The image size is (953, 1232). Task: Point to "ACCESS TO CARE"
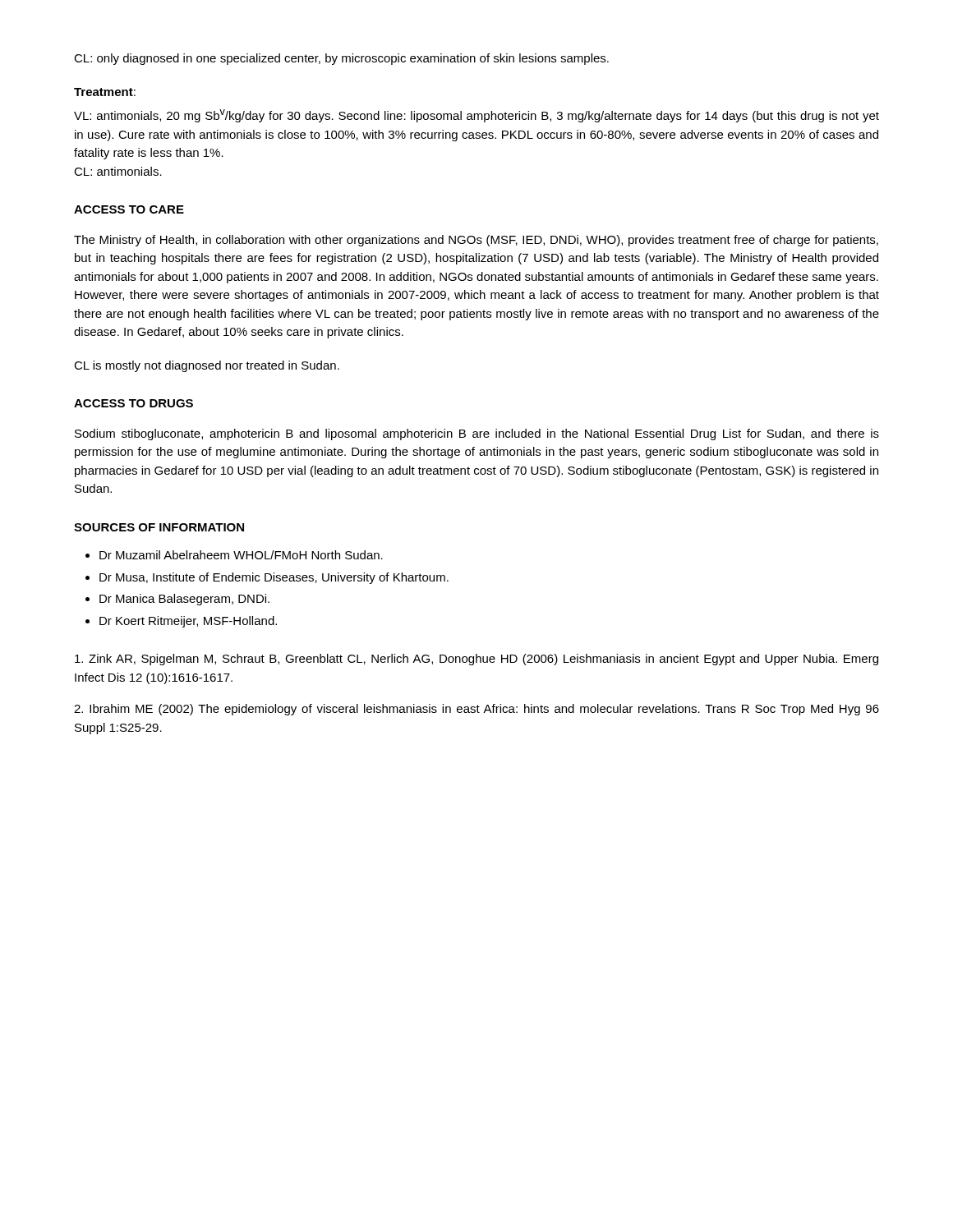[x=129, y=209]
